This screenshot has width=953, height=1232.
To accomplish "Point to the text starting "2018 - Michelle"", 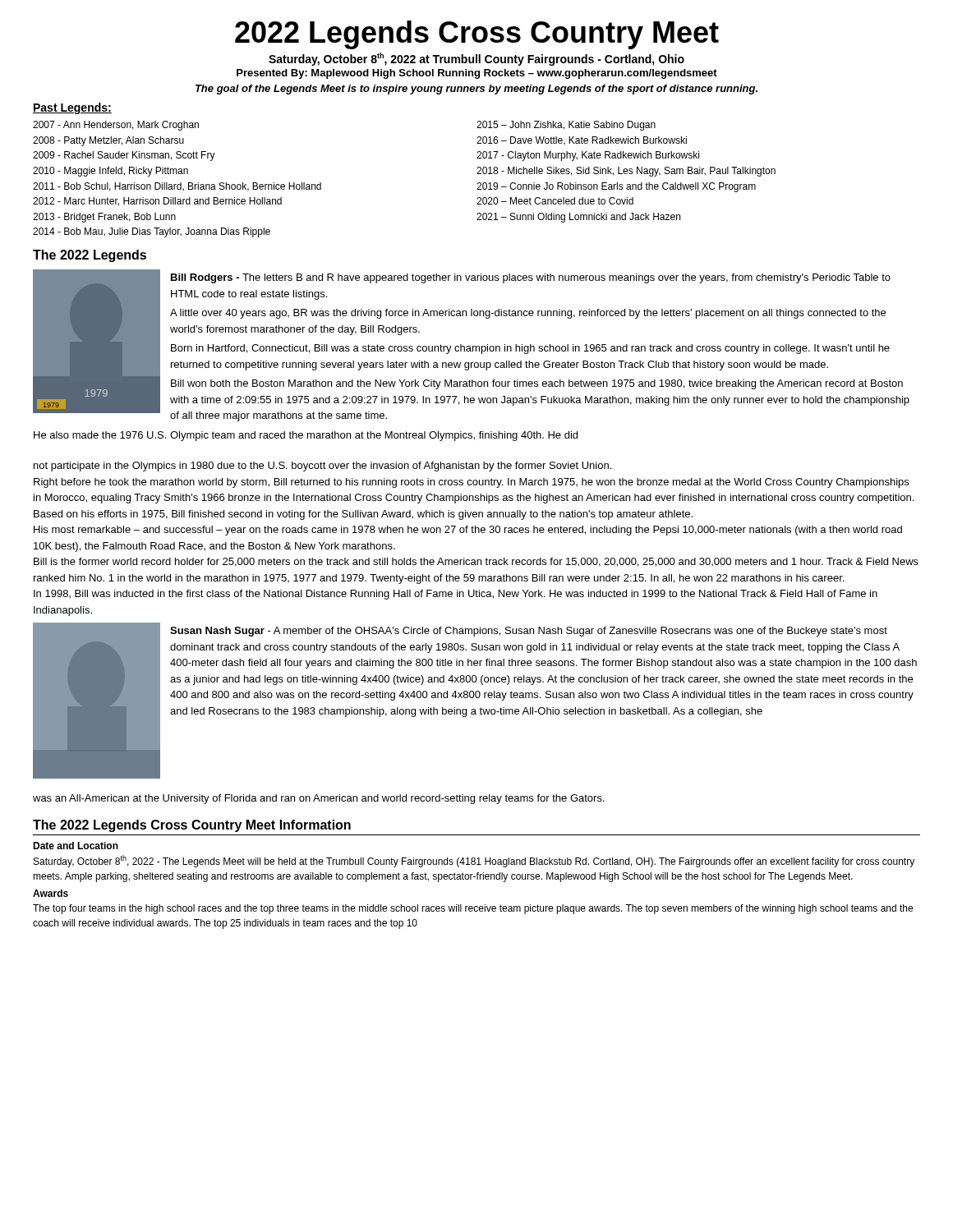I will click(x=626, y=171).
